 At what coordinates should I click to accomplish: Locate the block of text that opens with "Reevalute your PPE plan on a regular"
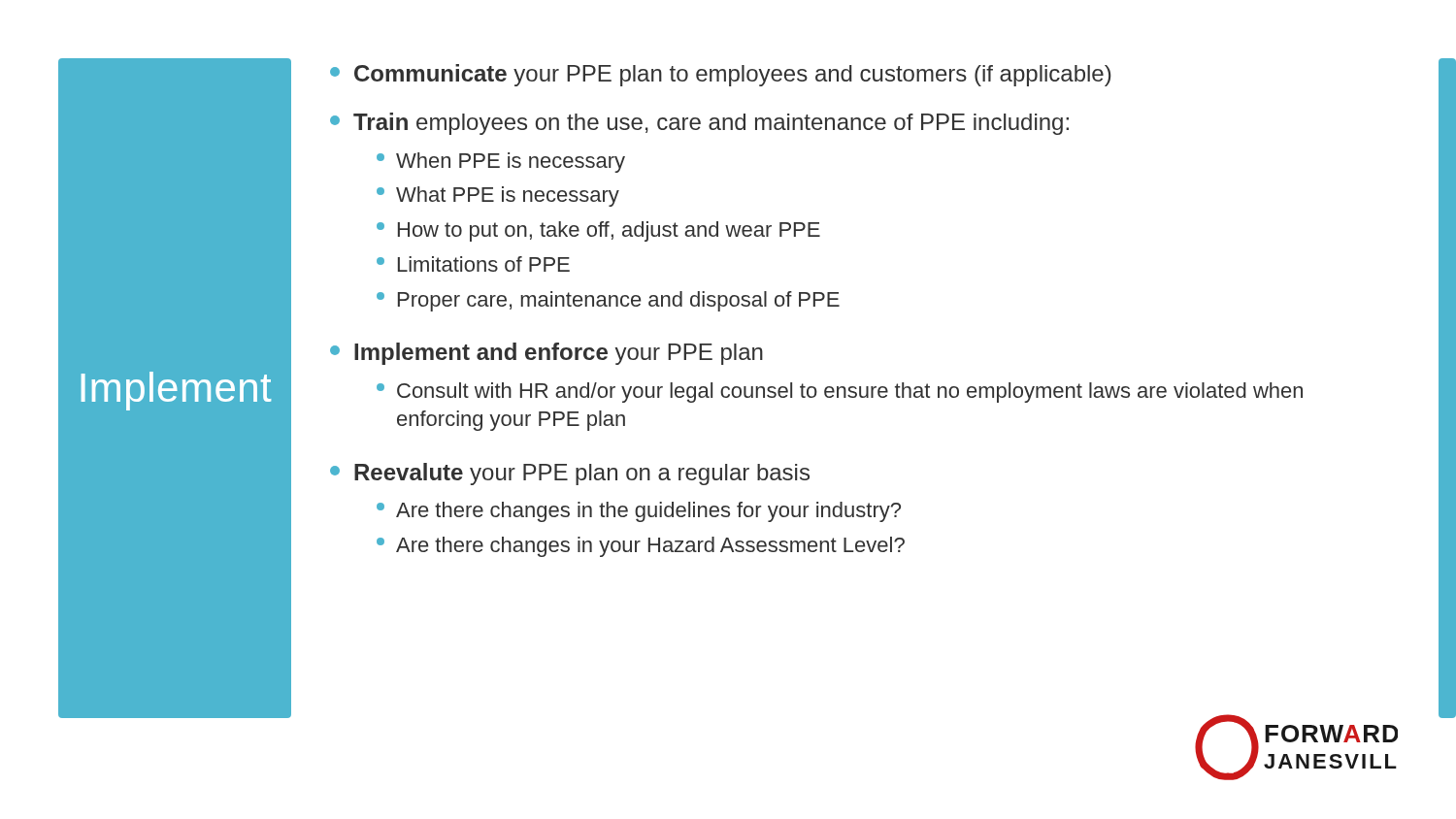pyautogui.click(x=618, y=511)
